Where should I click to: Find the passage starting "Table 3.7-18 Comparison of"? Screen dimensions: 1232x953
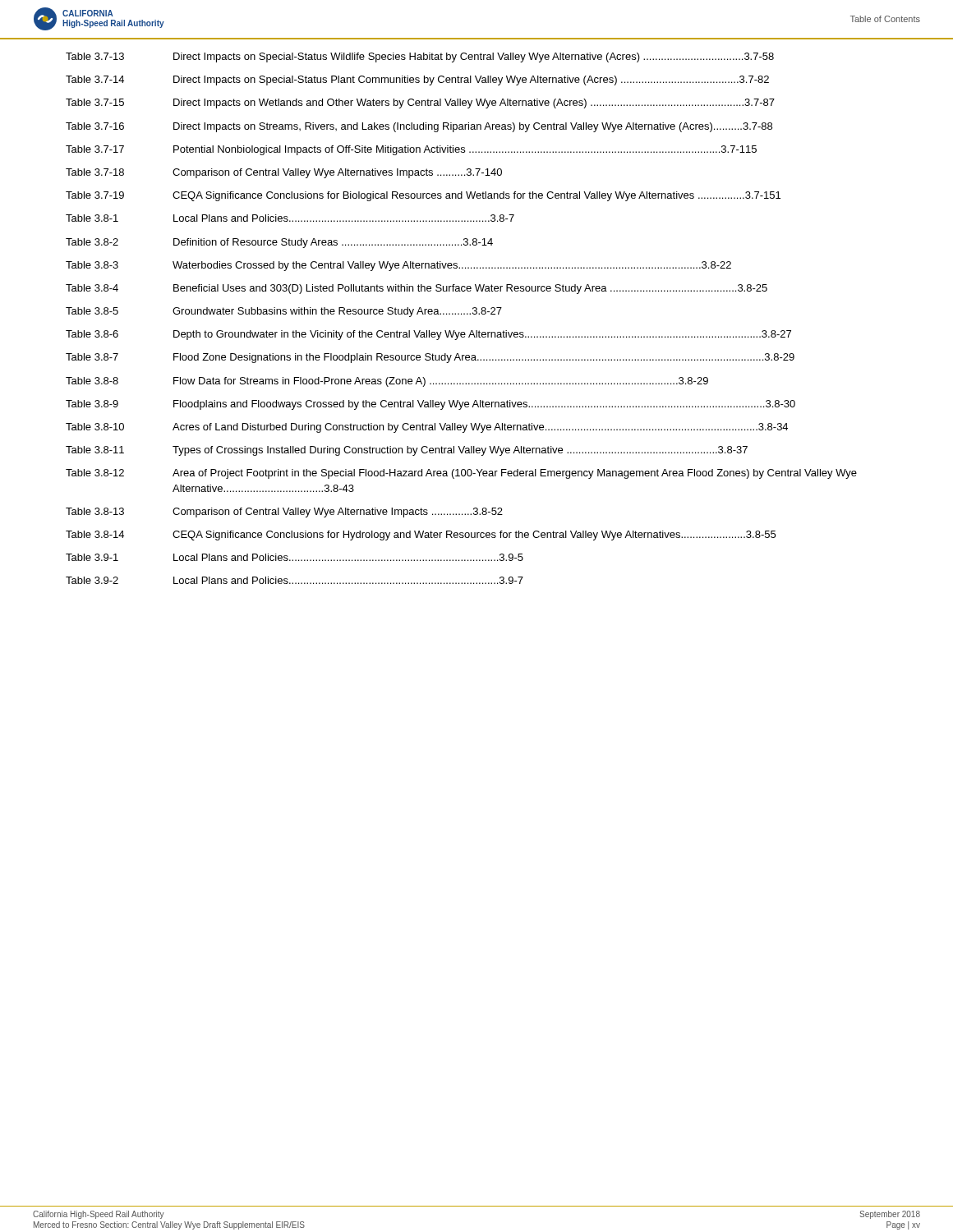(x=476, y=173)
